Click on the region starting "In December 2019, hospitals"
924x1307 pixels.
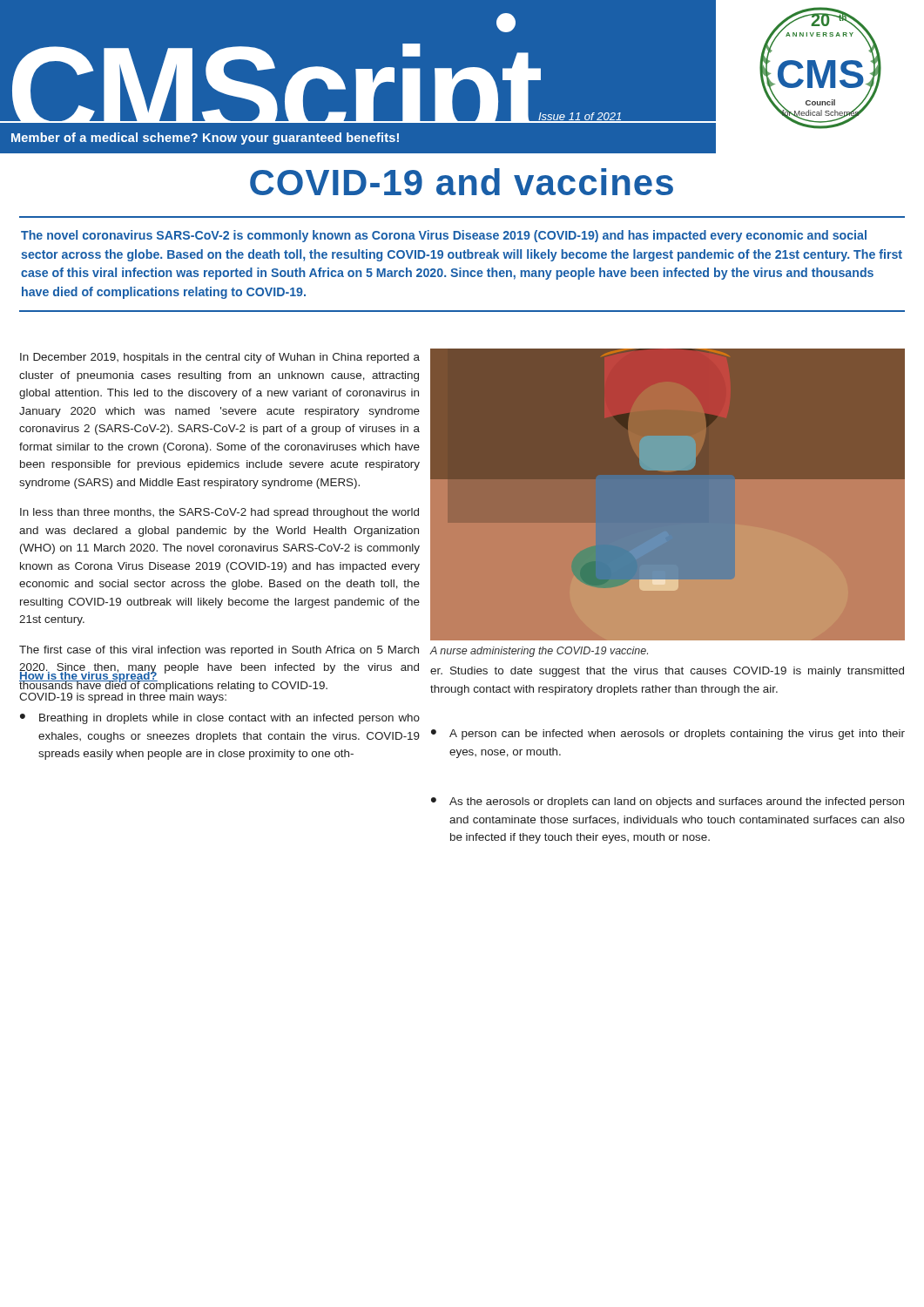point(219,521)
